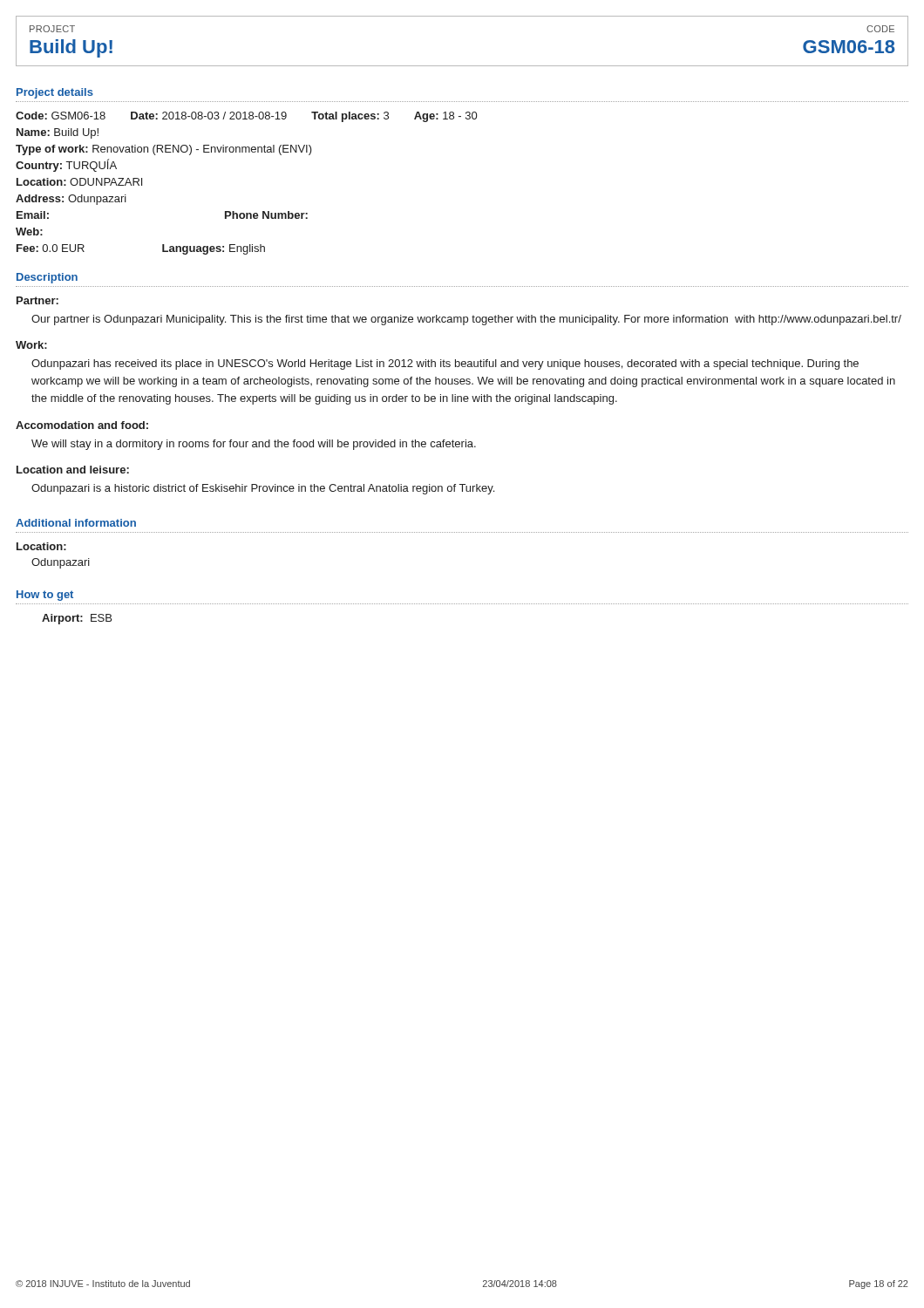The width and height of the screenshot is (924, 1308).
Task: Select a table
Action: click(x=462, y=182)
